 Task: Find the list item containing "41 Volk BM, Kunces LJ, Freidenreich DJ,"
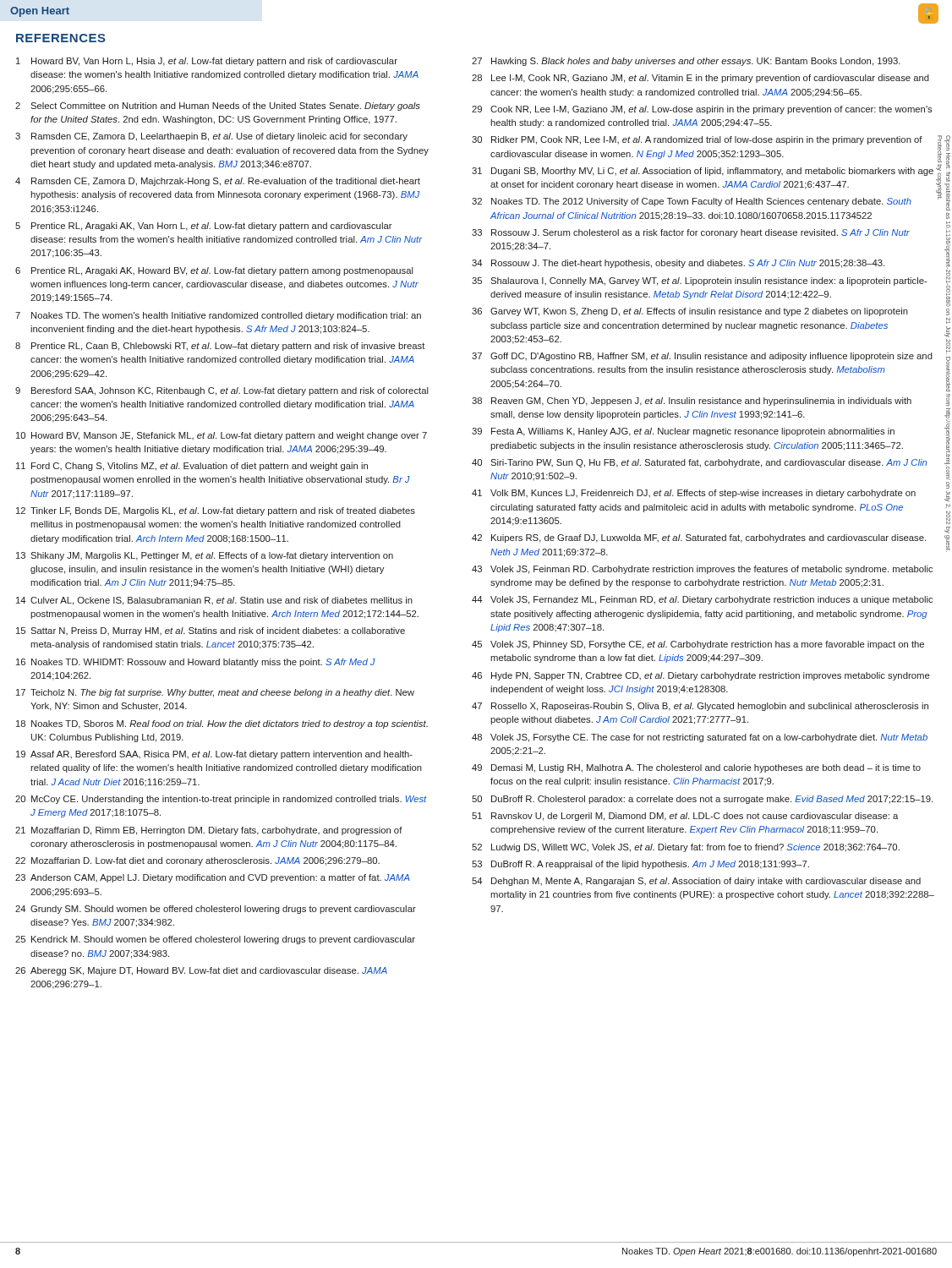(704, 507)
